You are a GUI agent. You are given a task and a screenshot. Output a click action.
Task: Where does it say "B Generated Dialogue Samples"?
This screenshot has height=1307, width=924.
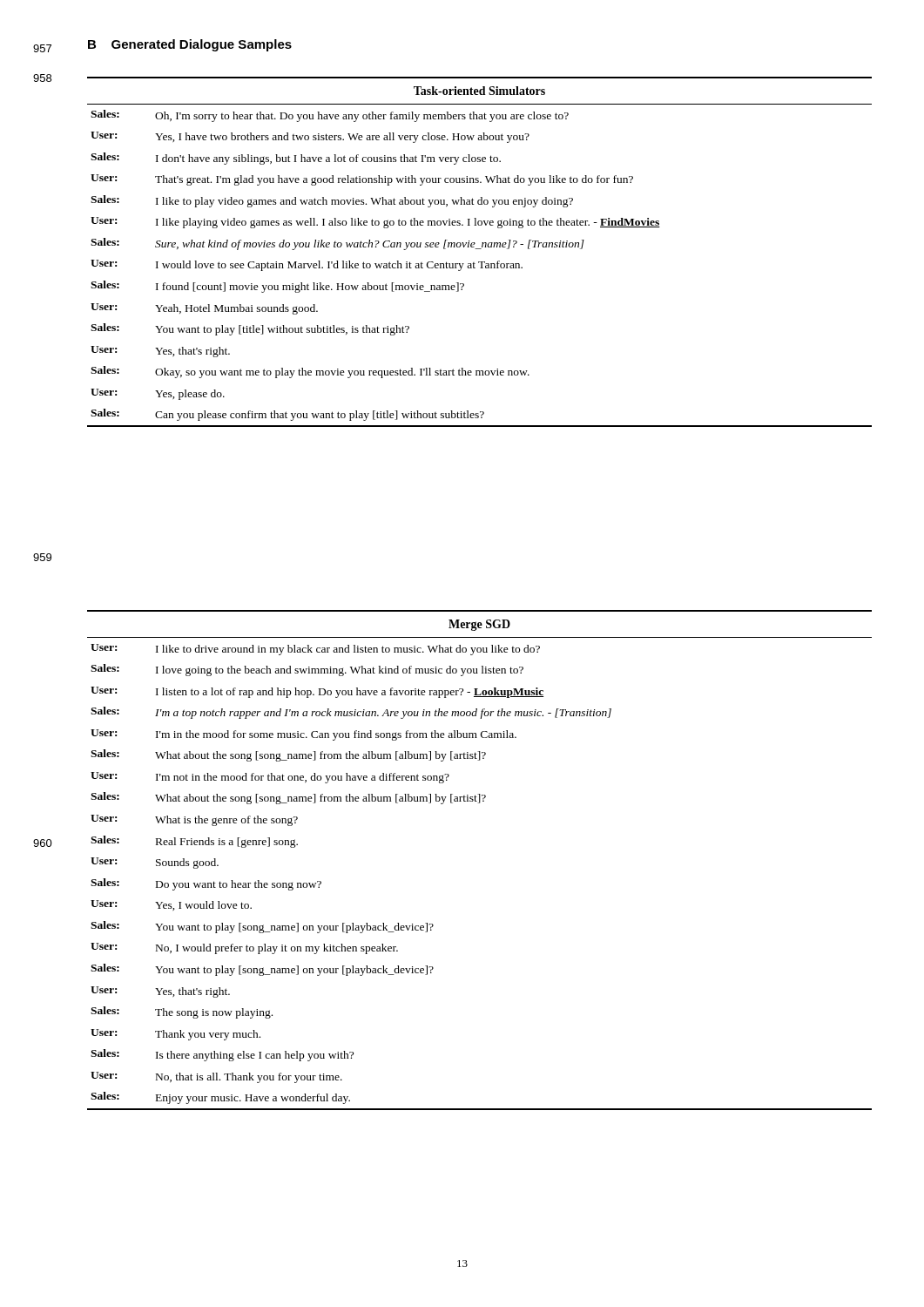(x=189, y=44)
